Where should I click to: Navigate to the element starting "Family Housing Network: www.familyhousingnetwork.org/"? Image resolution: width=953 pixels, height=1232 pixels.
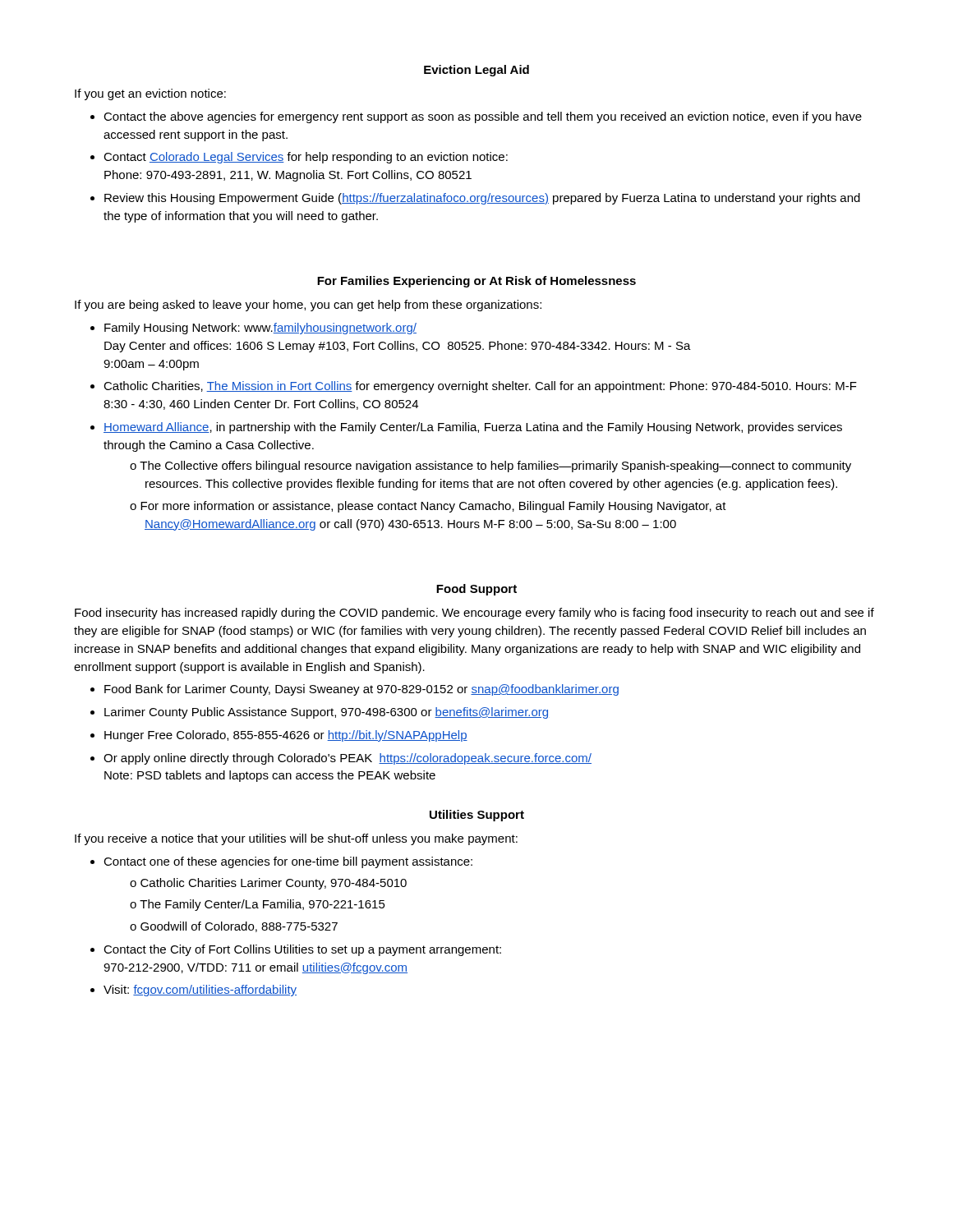pyautogui.click(x=397, y=345)
